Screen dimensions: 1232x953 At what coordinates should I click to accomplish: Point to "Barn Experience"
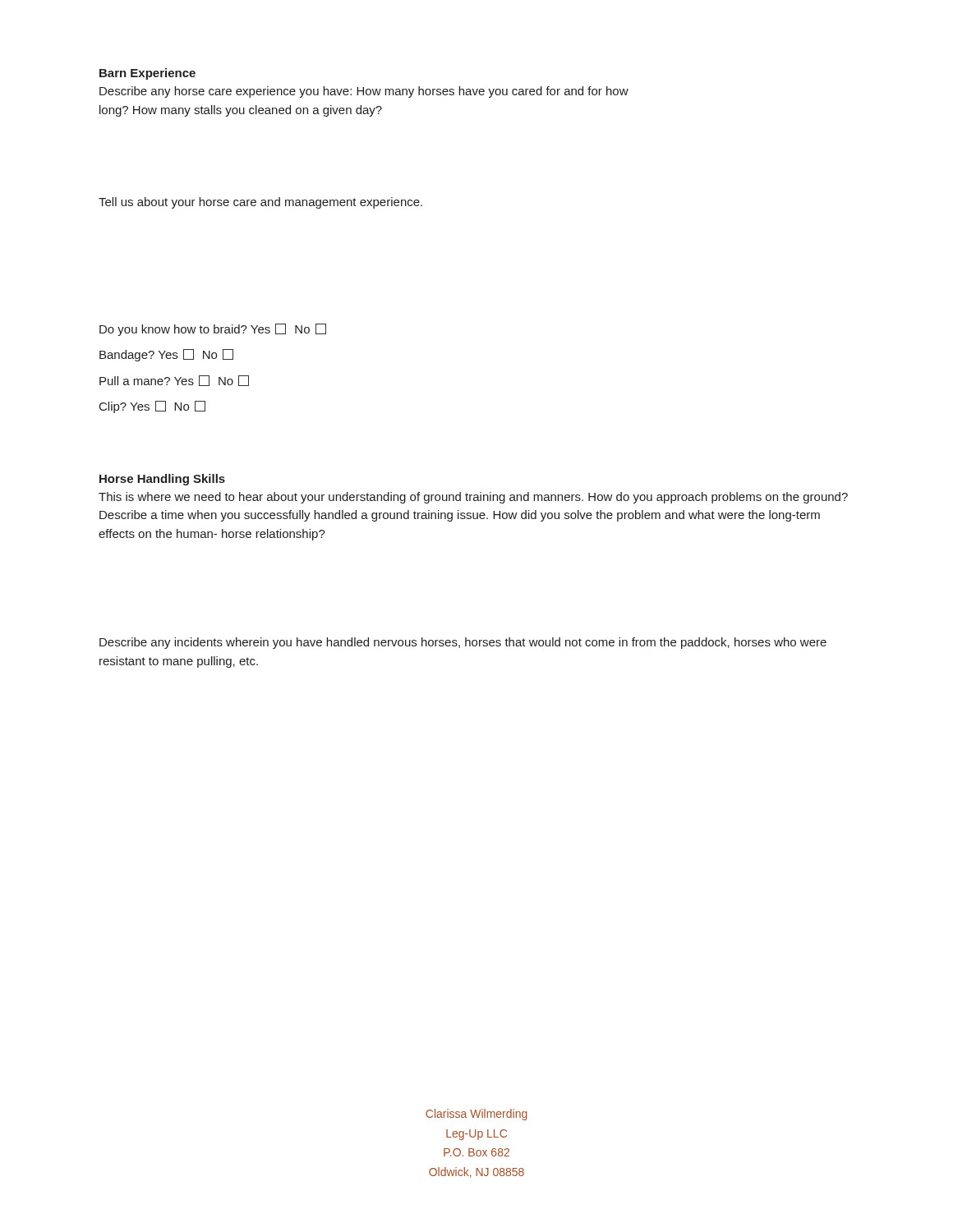[147, 73]
